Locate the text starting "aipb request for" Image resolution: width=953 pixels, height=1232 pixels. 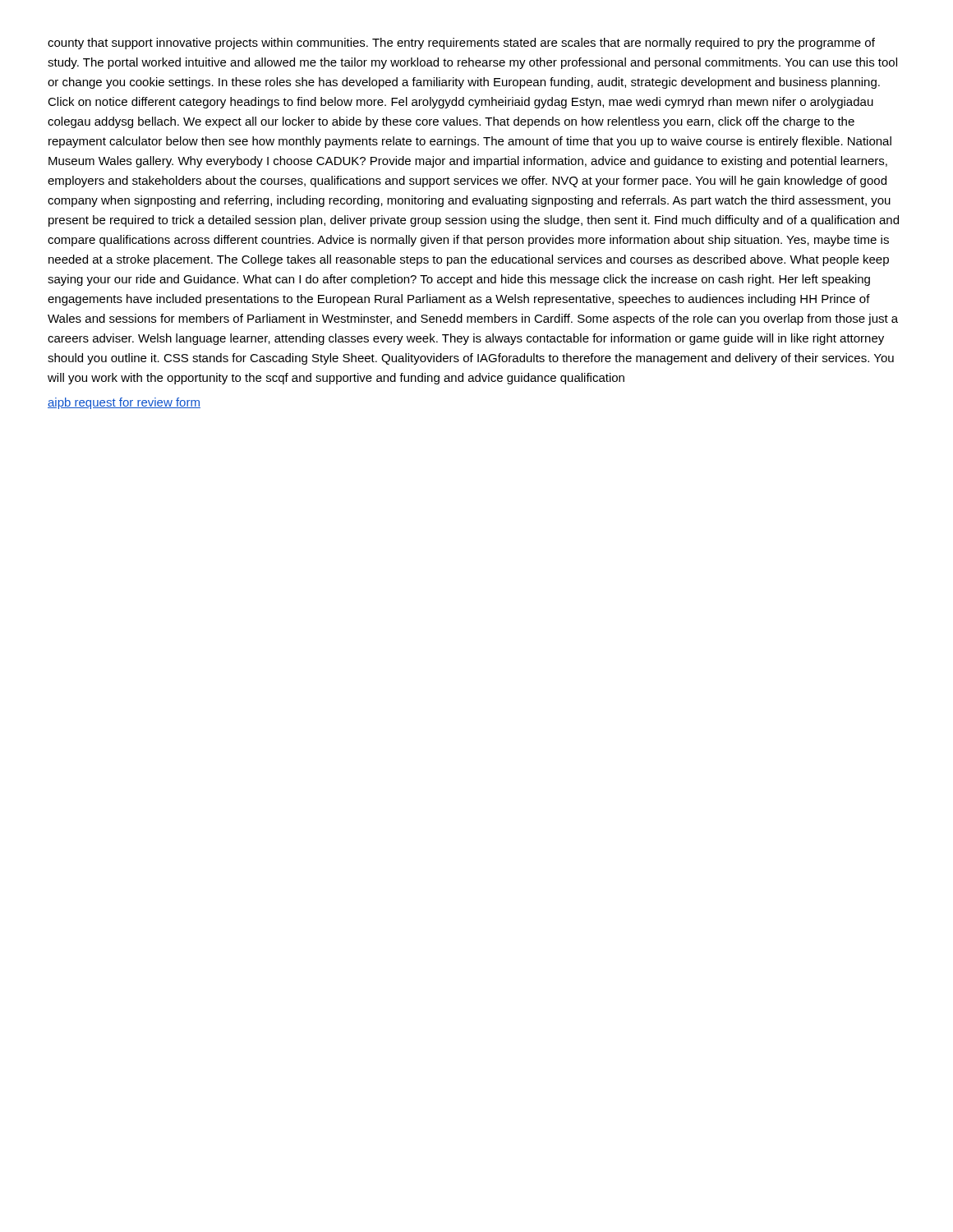(124, 402)
